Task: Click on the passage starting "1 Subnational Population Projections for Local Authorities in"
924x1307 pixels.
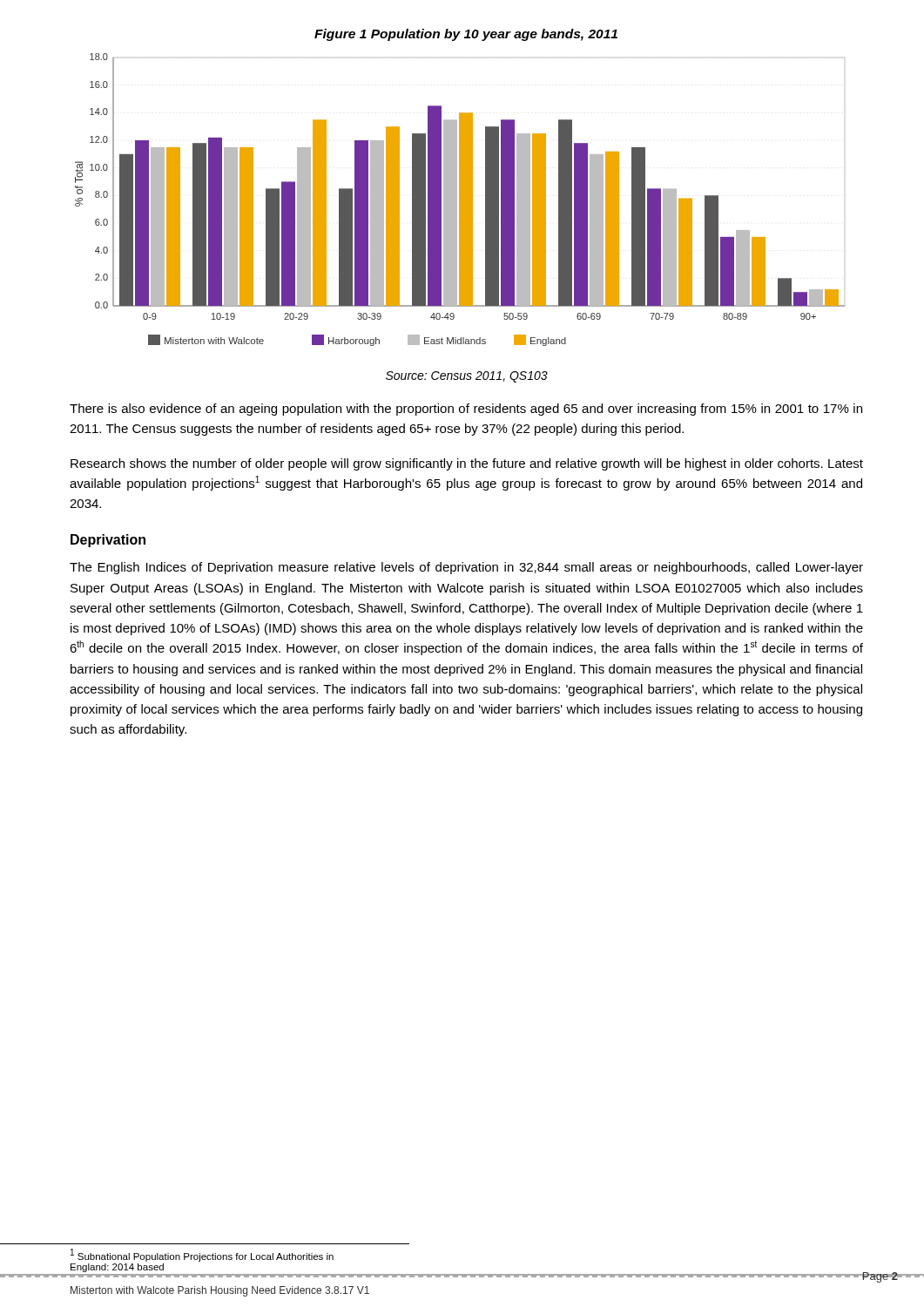Action: click(202, 1260)
